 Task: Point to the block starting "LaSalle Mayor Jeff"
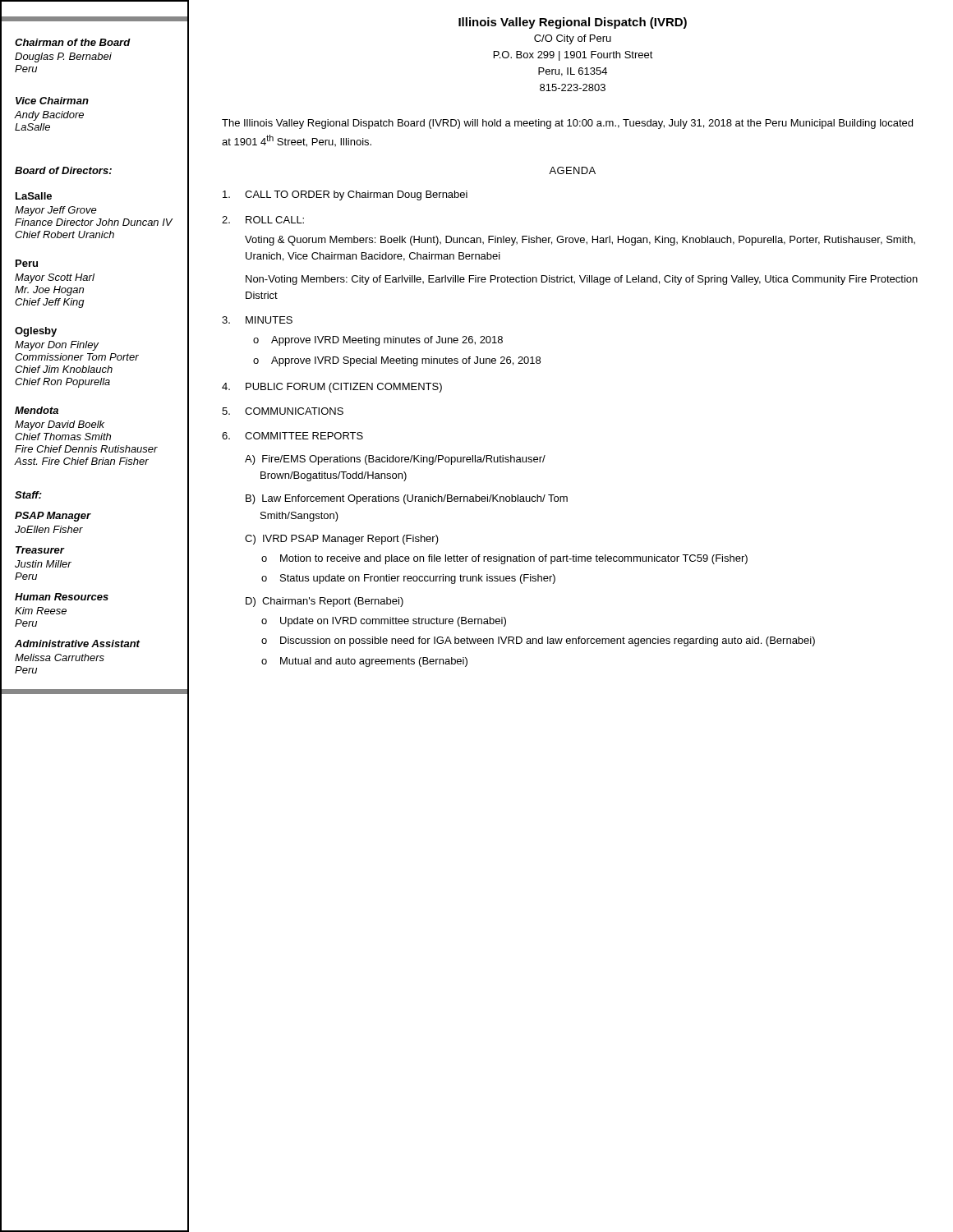click(x=94, y=215)
